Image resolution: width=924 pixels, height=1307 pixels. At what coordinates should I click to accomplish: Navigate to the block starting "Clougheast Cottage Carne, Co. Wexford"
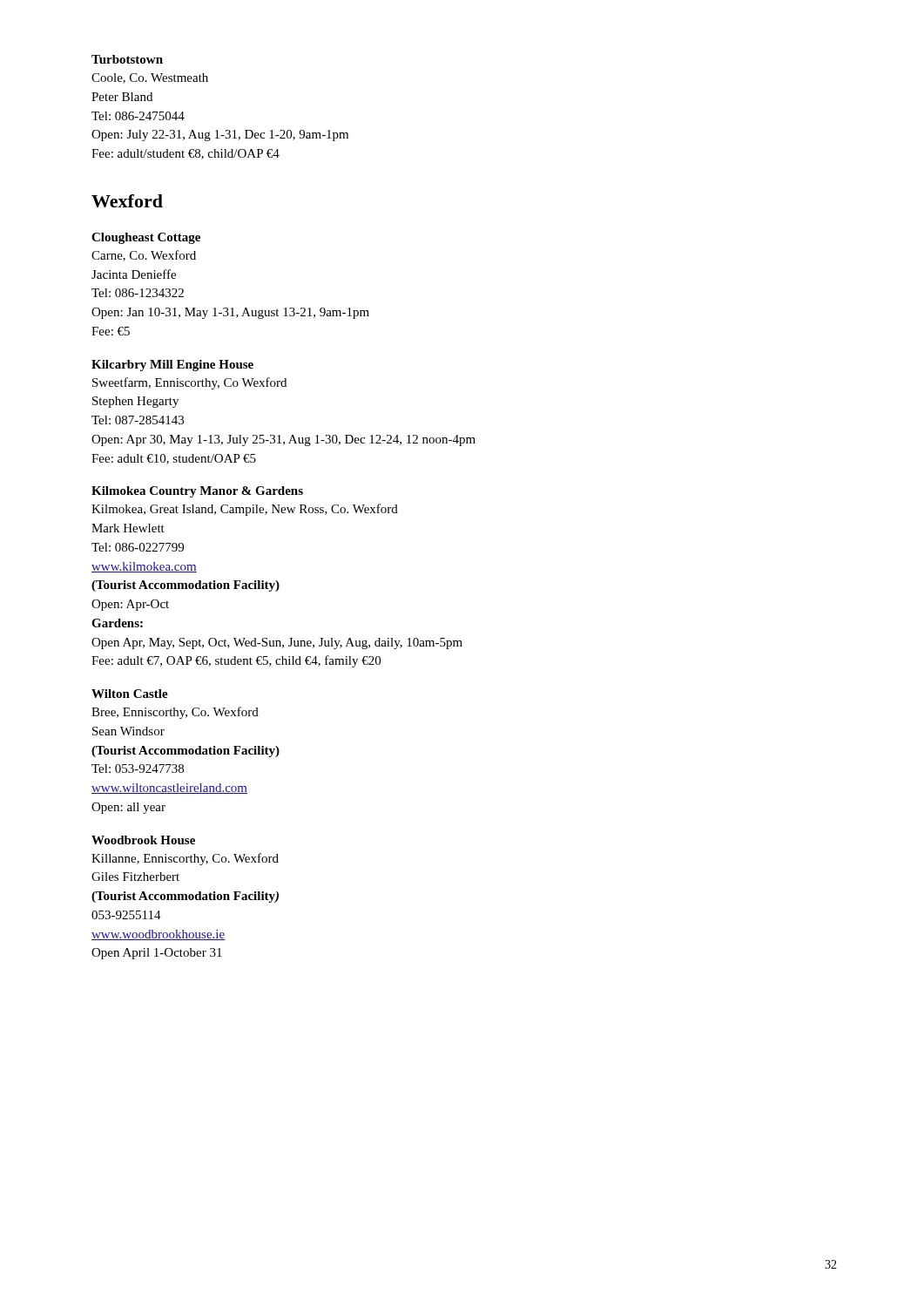[x=146, y=238]
